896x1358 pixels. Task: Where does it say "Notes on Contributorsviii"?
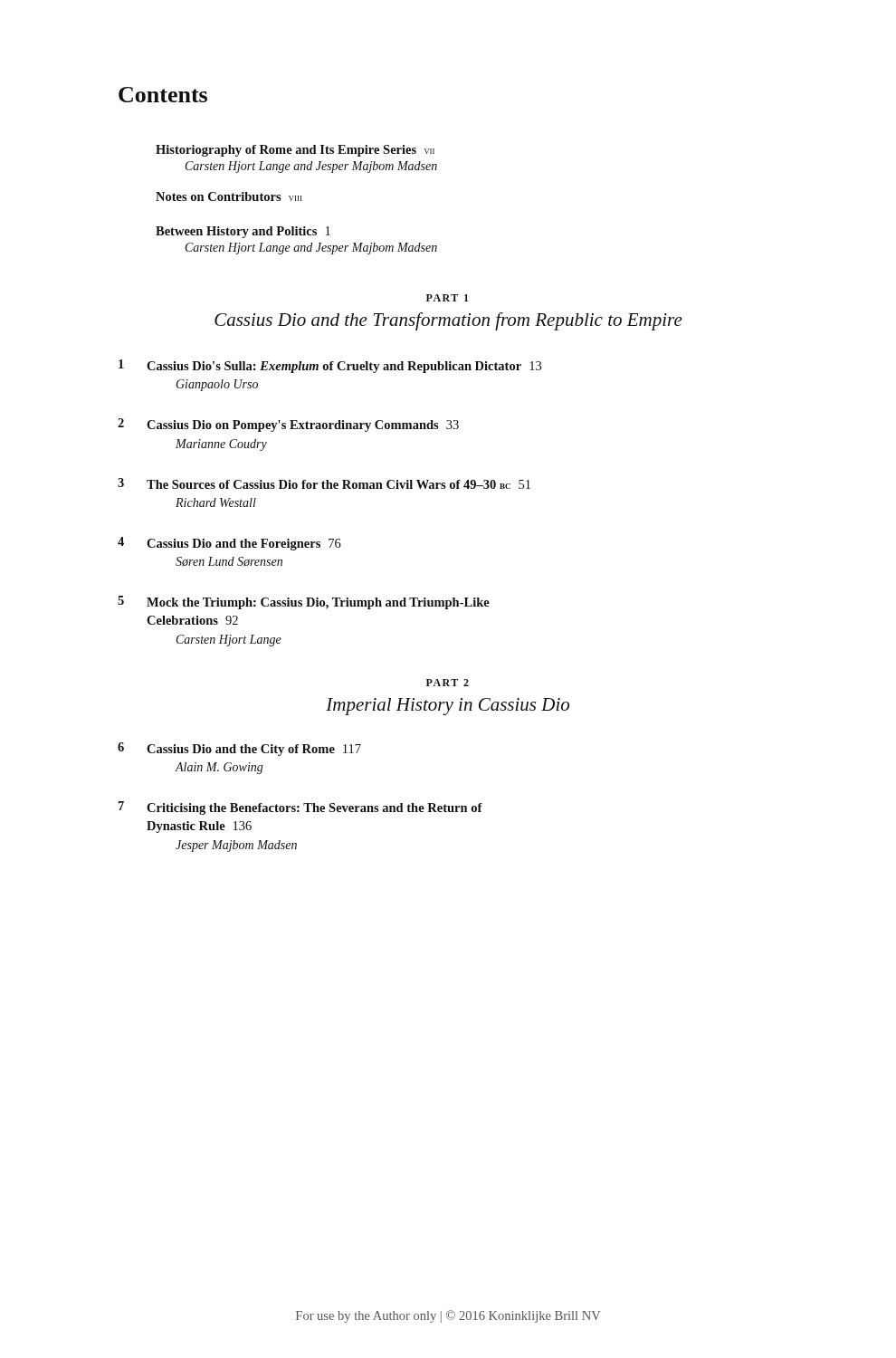click(x=229, y=196)
